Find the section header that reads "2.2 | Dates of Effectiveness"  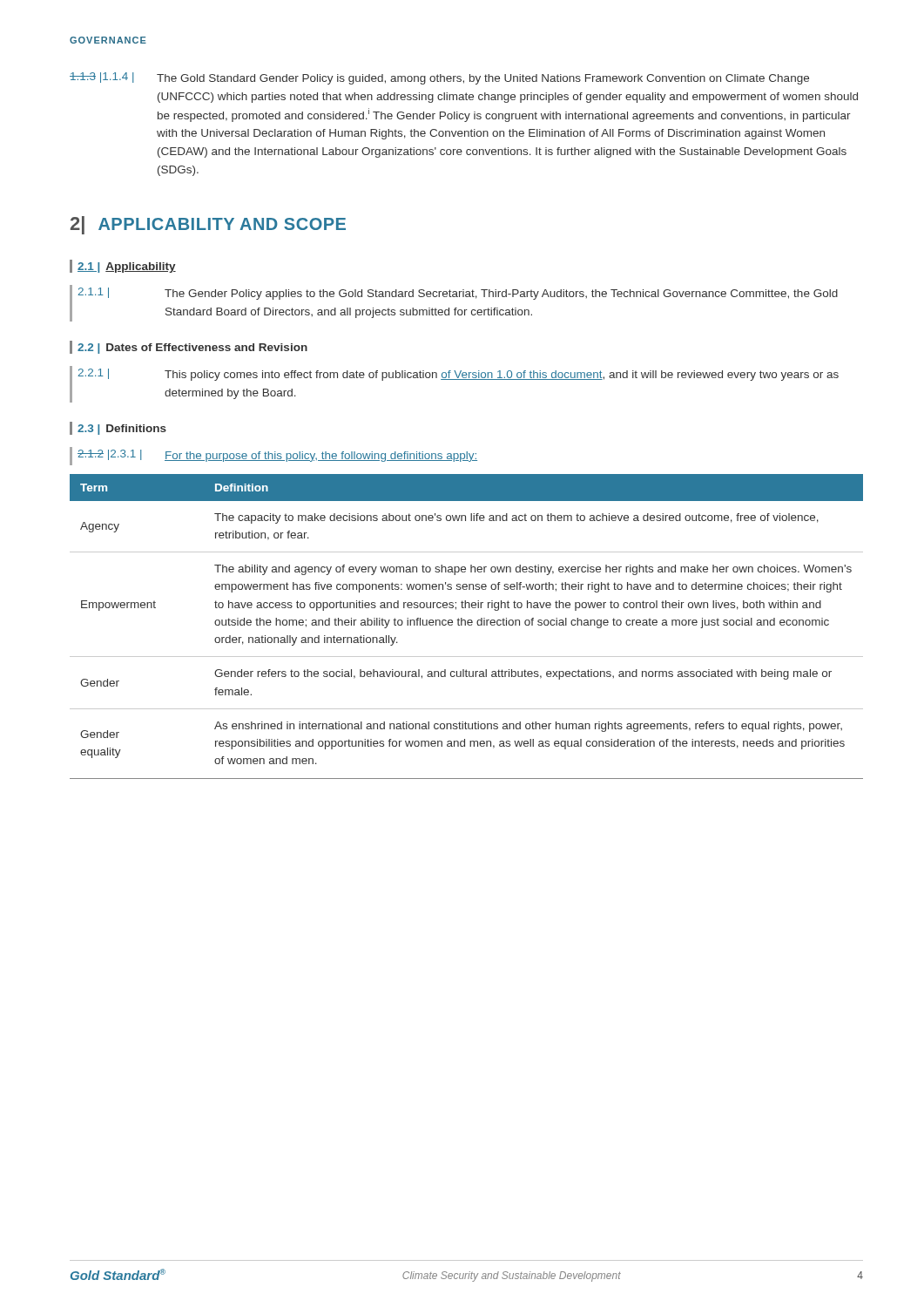click(x=193, y=347)
